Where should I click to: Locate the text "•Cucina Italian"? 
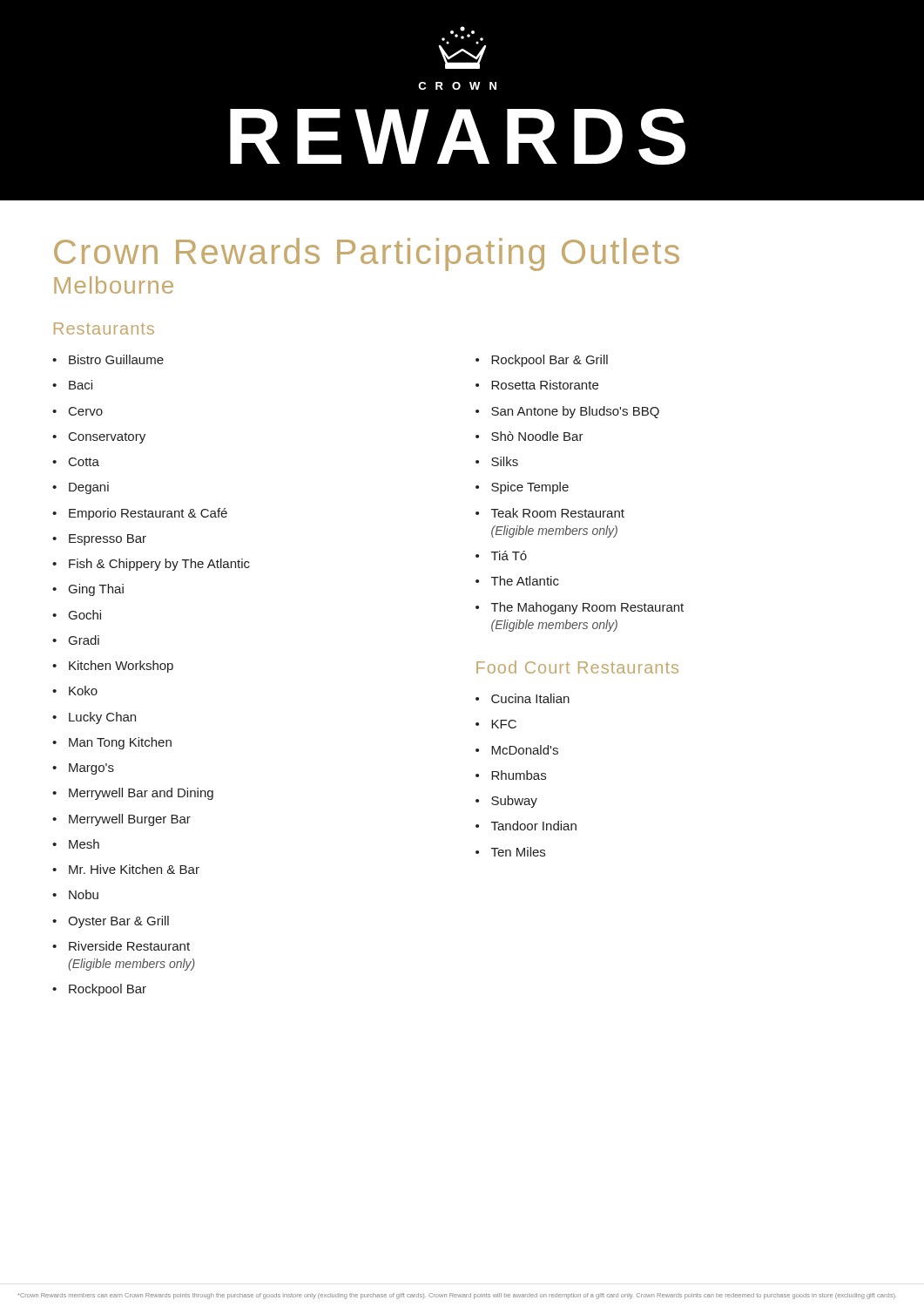coord(522,699)
